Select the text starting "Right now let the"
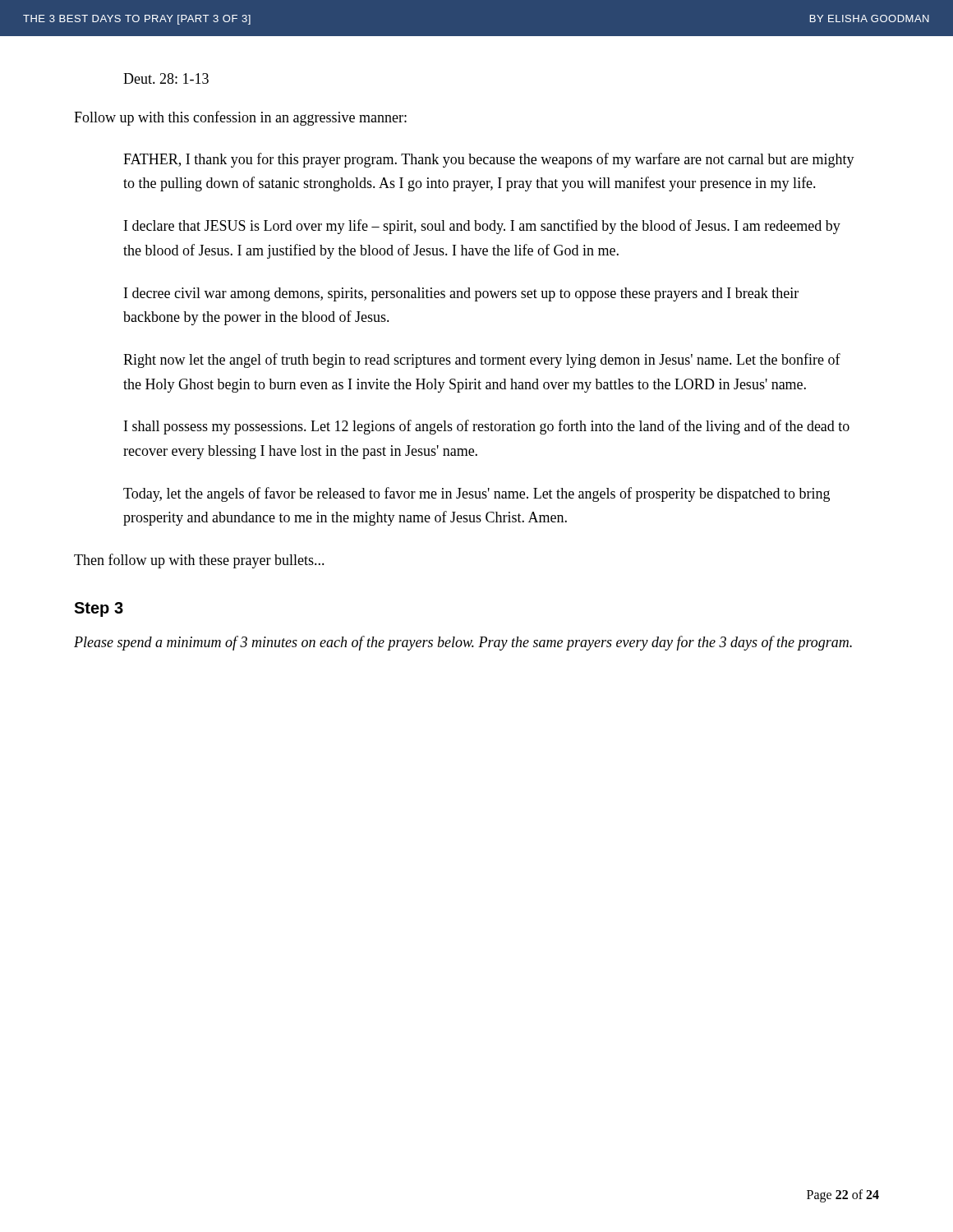 pos(482,372)
